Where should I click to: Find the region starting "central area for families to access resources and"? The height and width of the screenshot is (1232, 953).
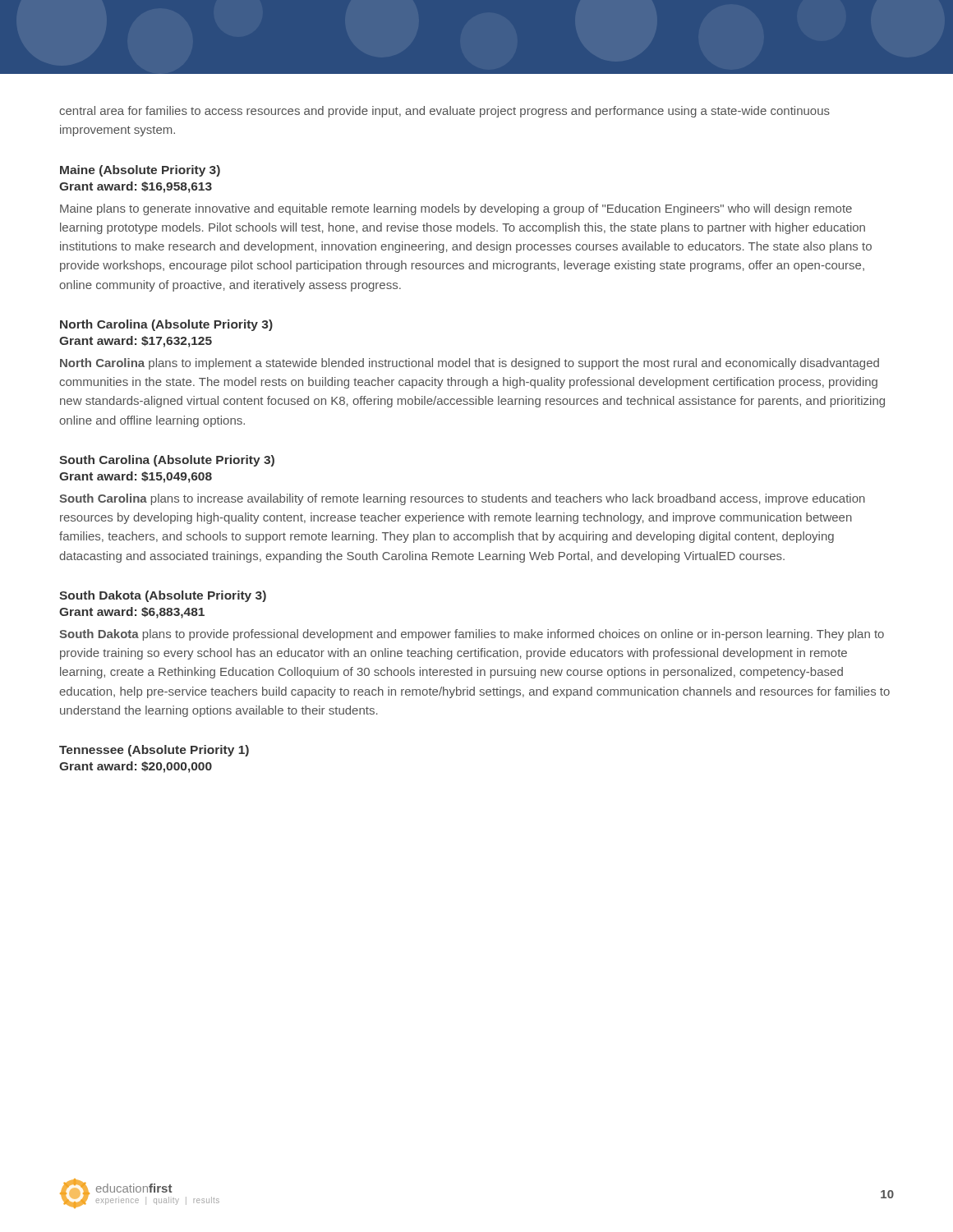(476, 120)
